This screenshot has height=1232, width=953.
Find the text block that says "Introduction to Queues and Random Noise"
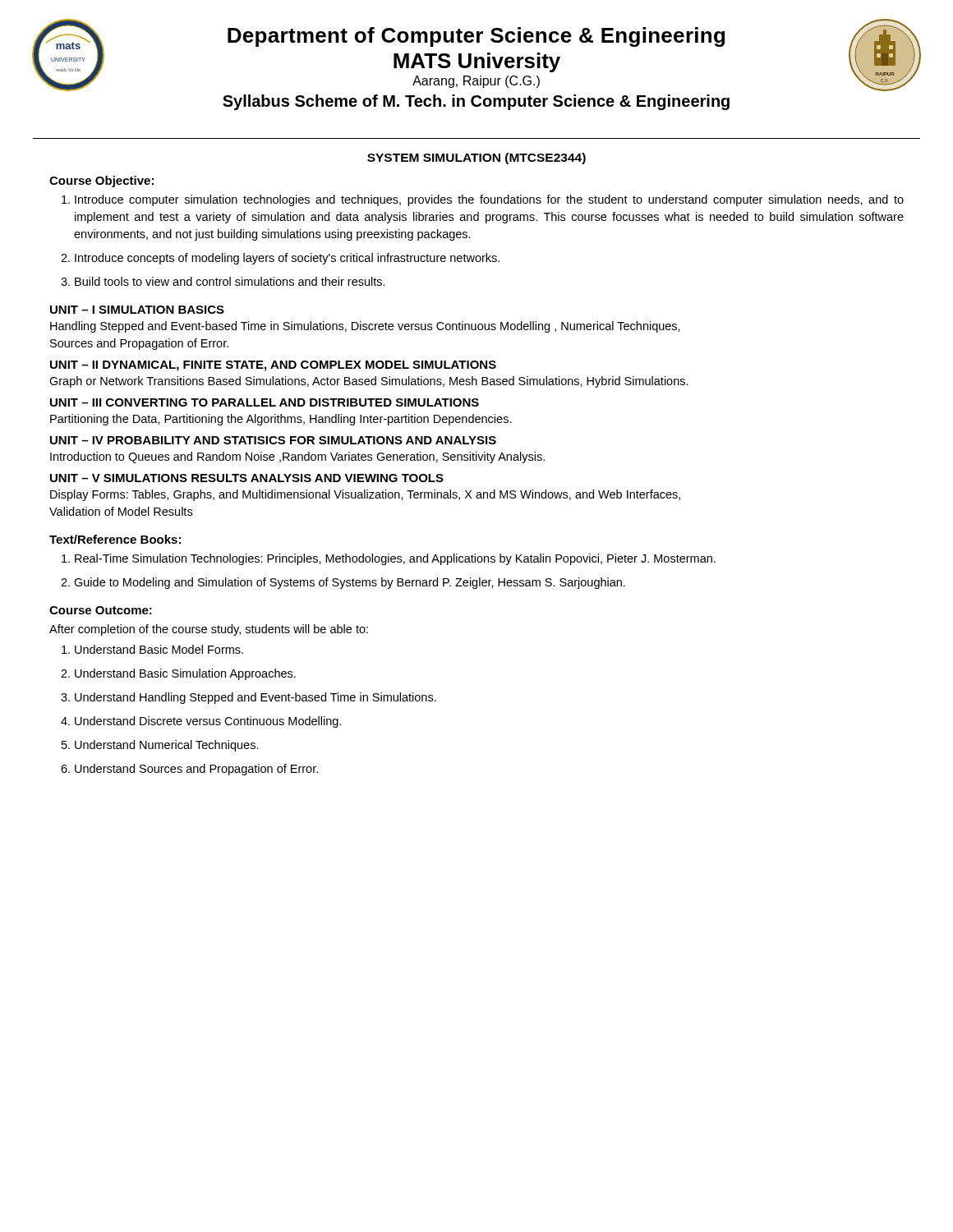(x=297, y=457)
